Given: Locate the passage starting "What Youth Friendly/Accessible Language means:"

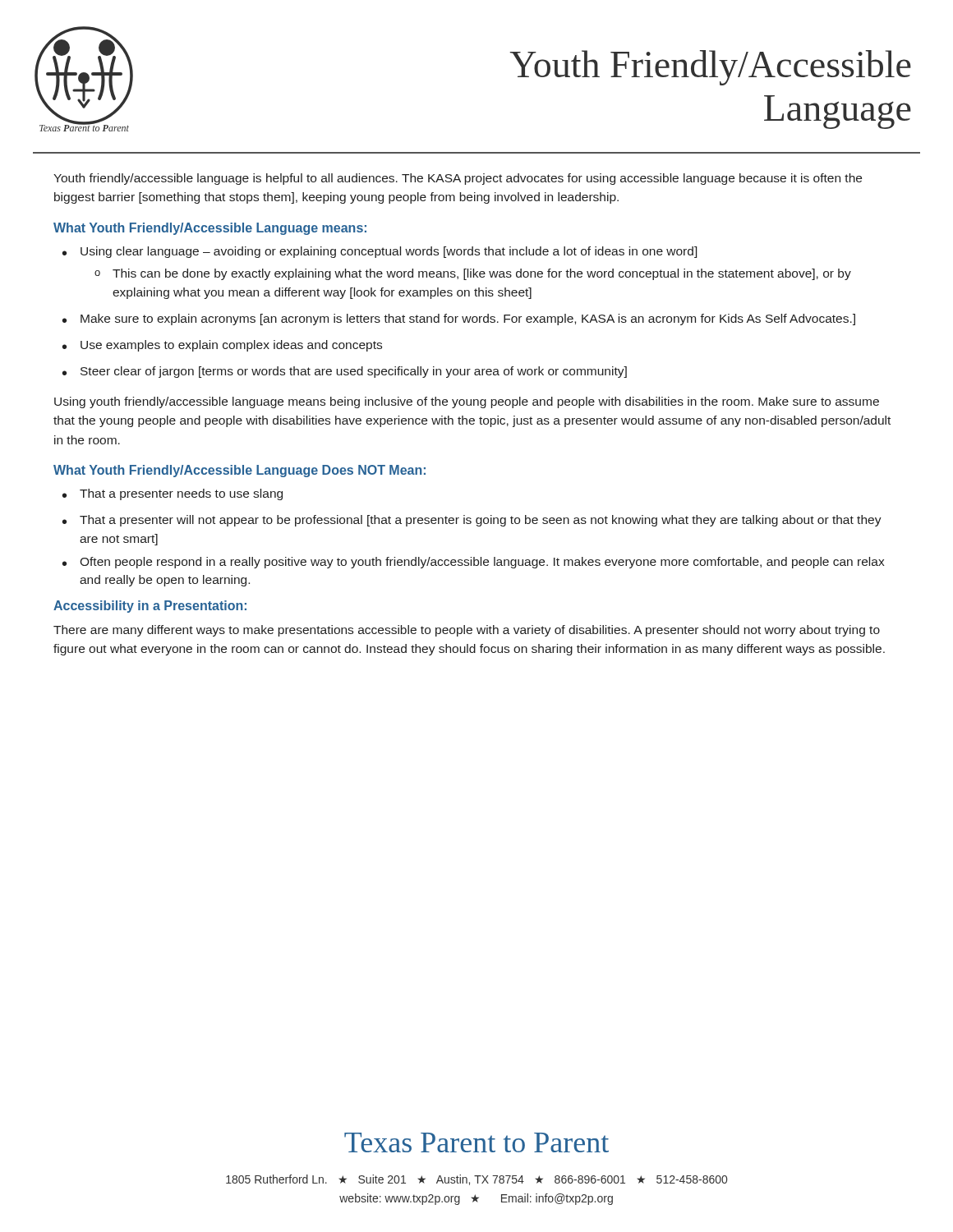Looking at the screenshot, I should 211,227.
